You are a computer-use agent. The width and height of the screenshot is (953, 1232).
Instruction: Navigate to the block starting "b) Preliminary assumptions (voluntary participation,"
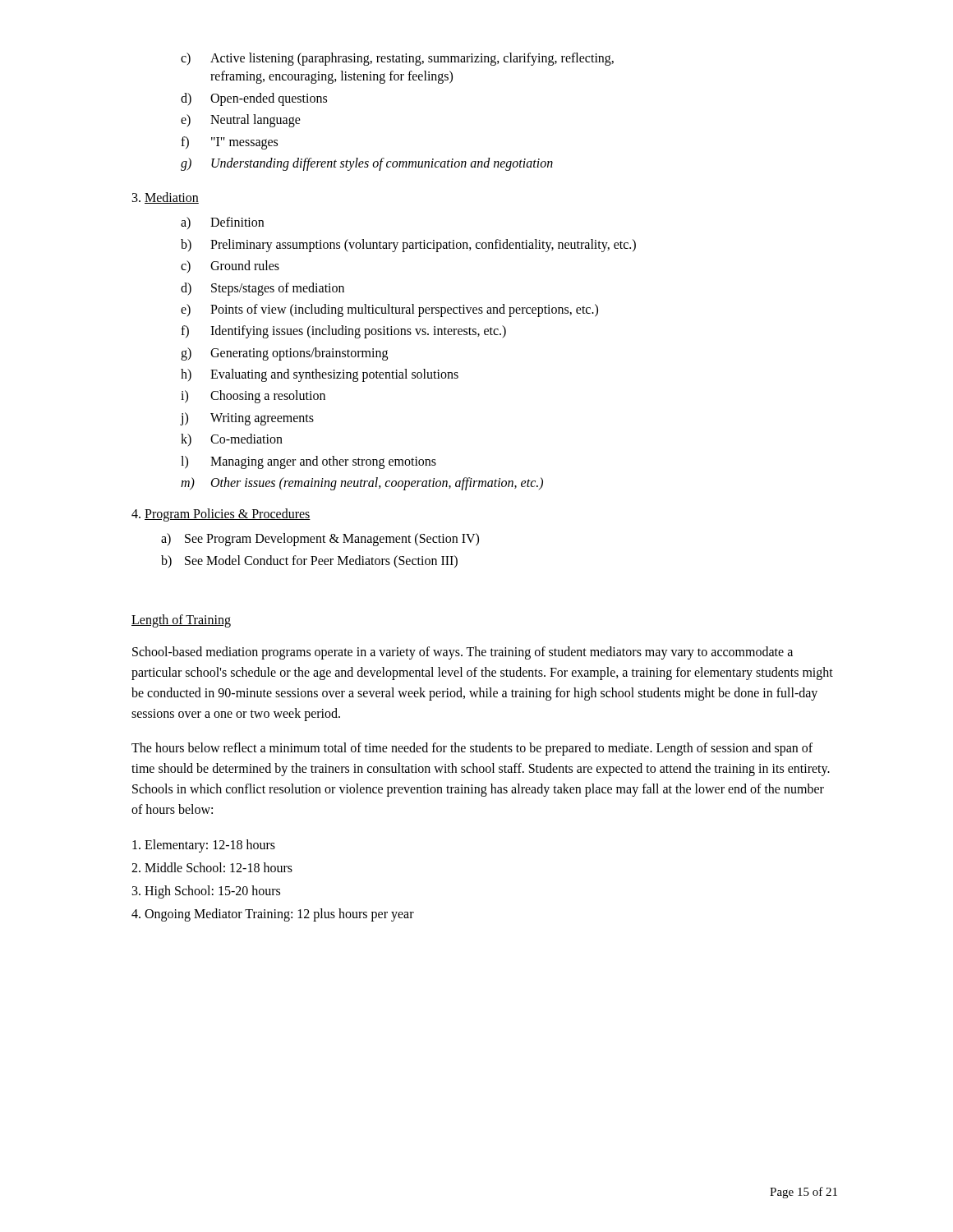(409, 245)
